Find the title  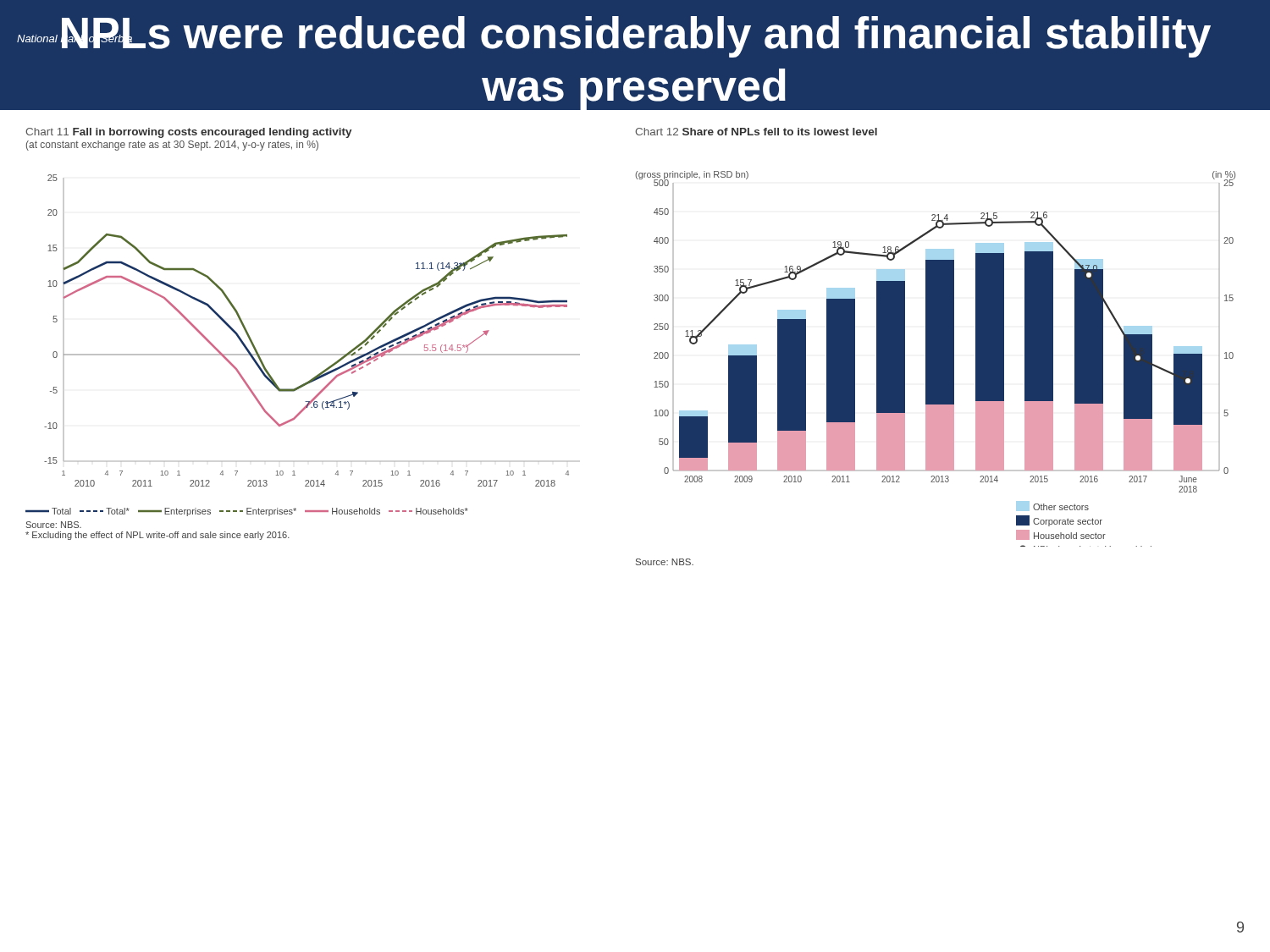click(635, 59)
